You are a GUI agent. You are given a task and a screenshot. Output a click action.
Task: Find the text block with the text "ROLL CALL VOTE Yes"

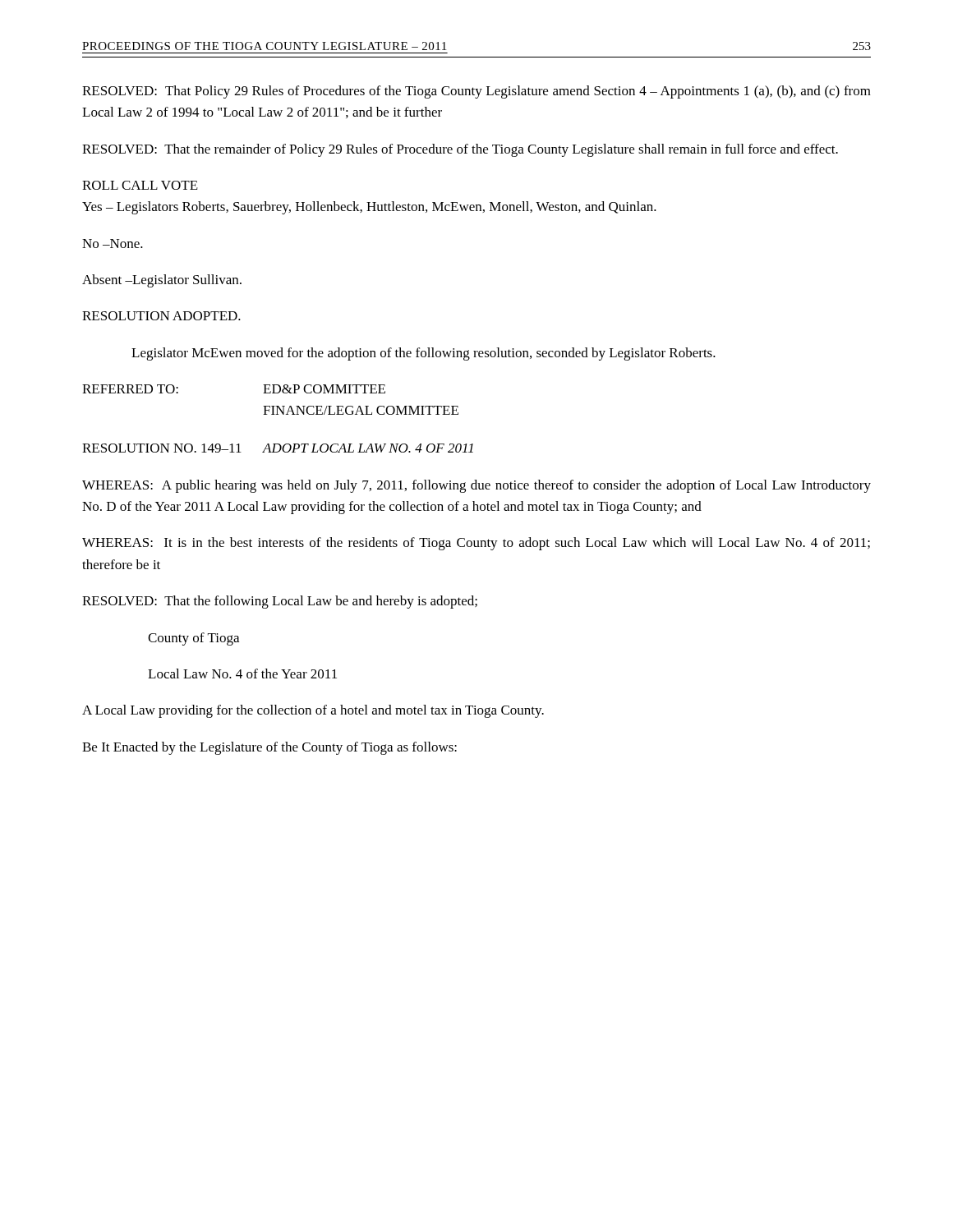tap(476, 197)
